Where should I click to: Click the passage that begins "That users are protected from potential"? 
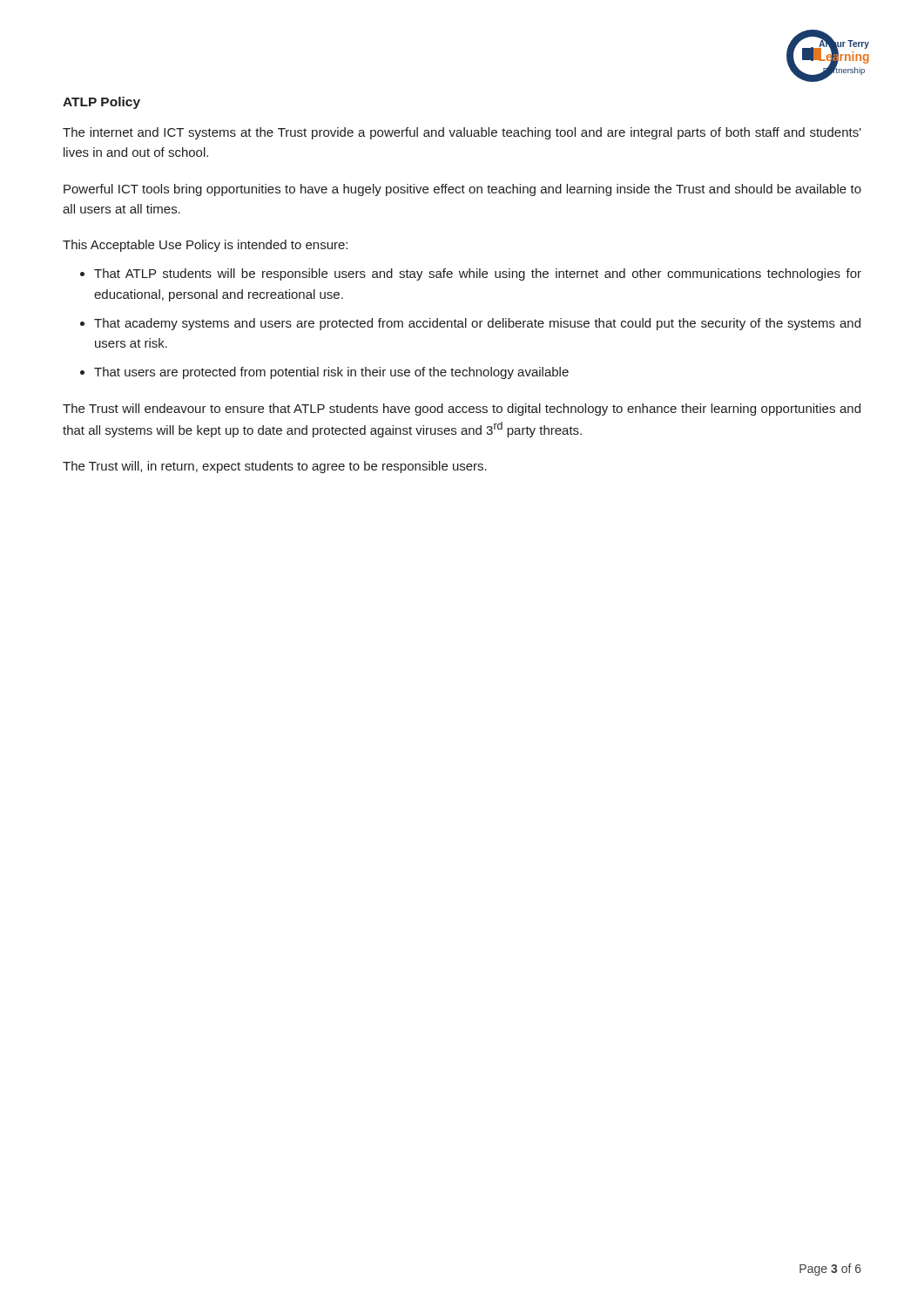[331, 372]
